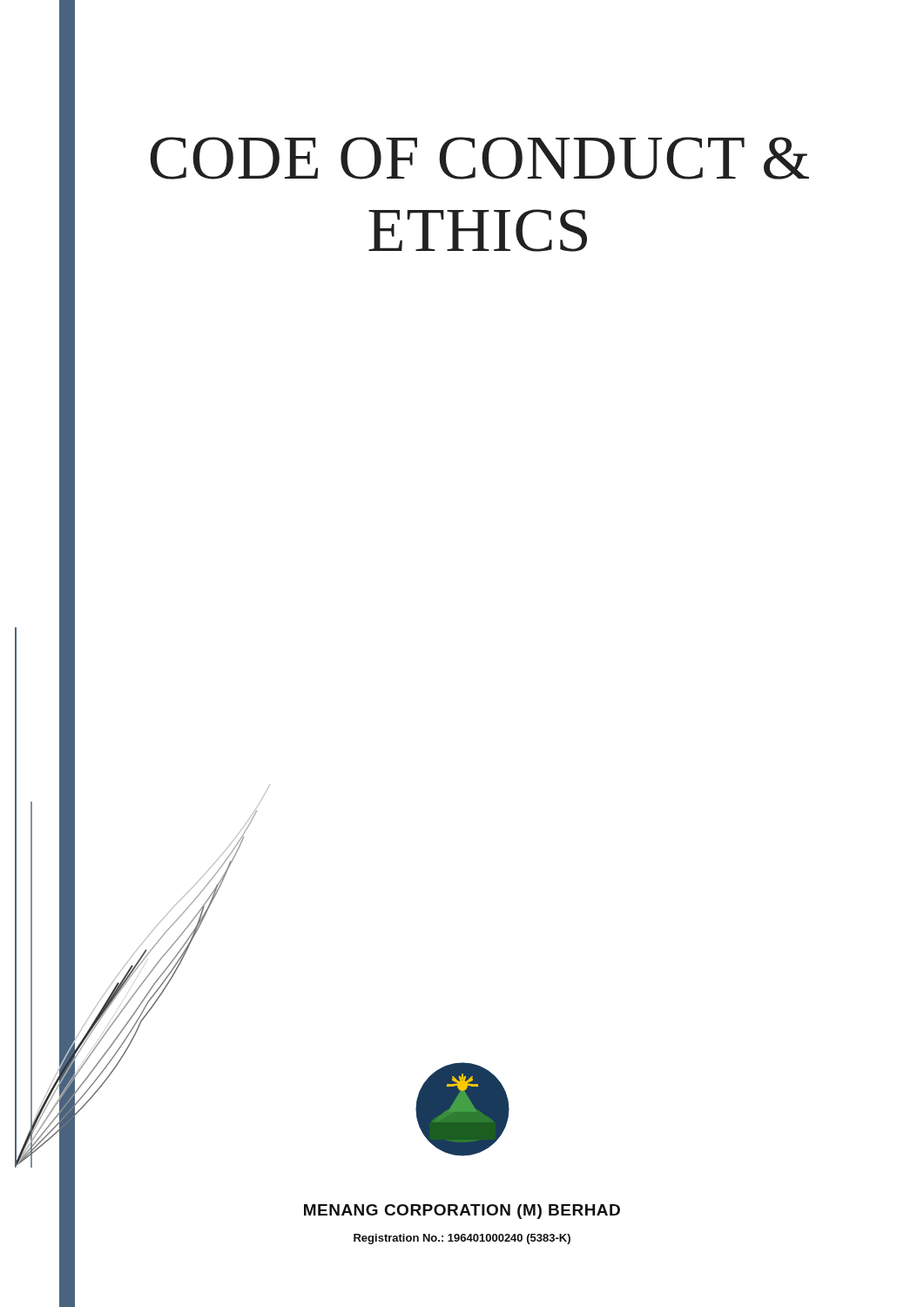Viewport: 924px width, 1307px height.
Task: Where does it say "Registration No.: 196401000240 (5383-K)"?
Action: pos(462,1238)
